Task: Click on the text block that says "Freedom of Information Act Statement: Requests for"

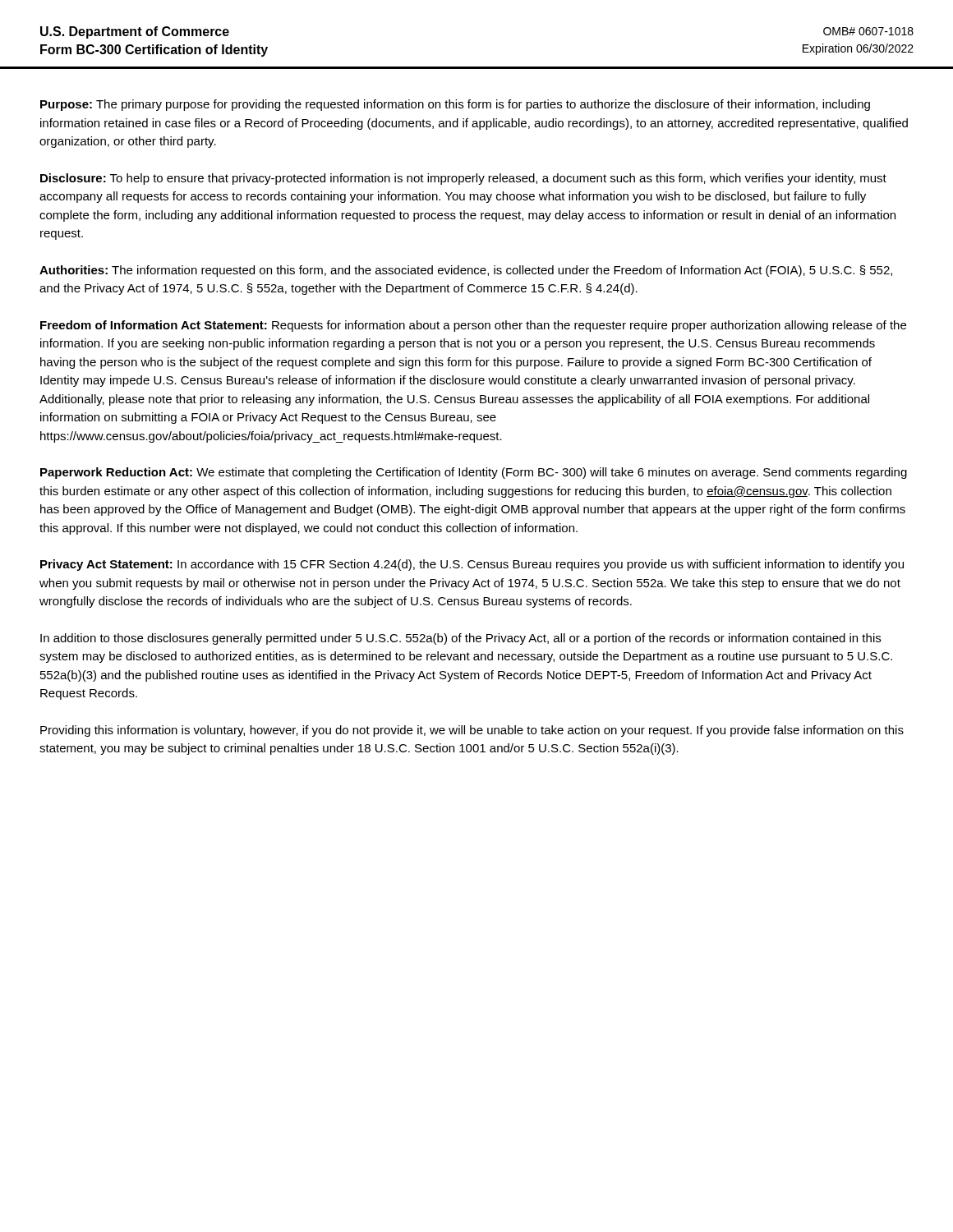Action: [x=473, y=380]
